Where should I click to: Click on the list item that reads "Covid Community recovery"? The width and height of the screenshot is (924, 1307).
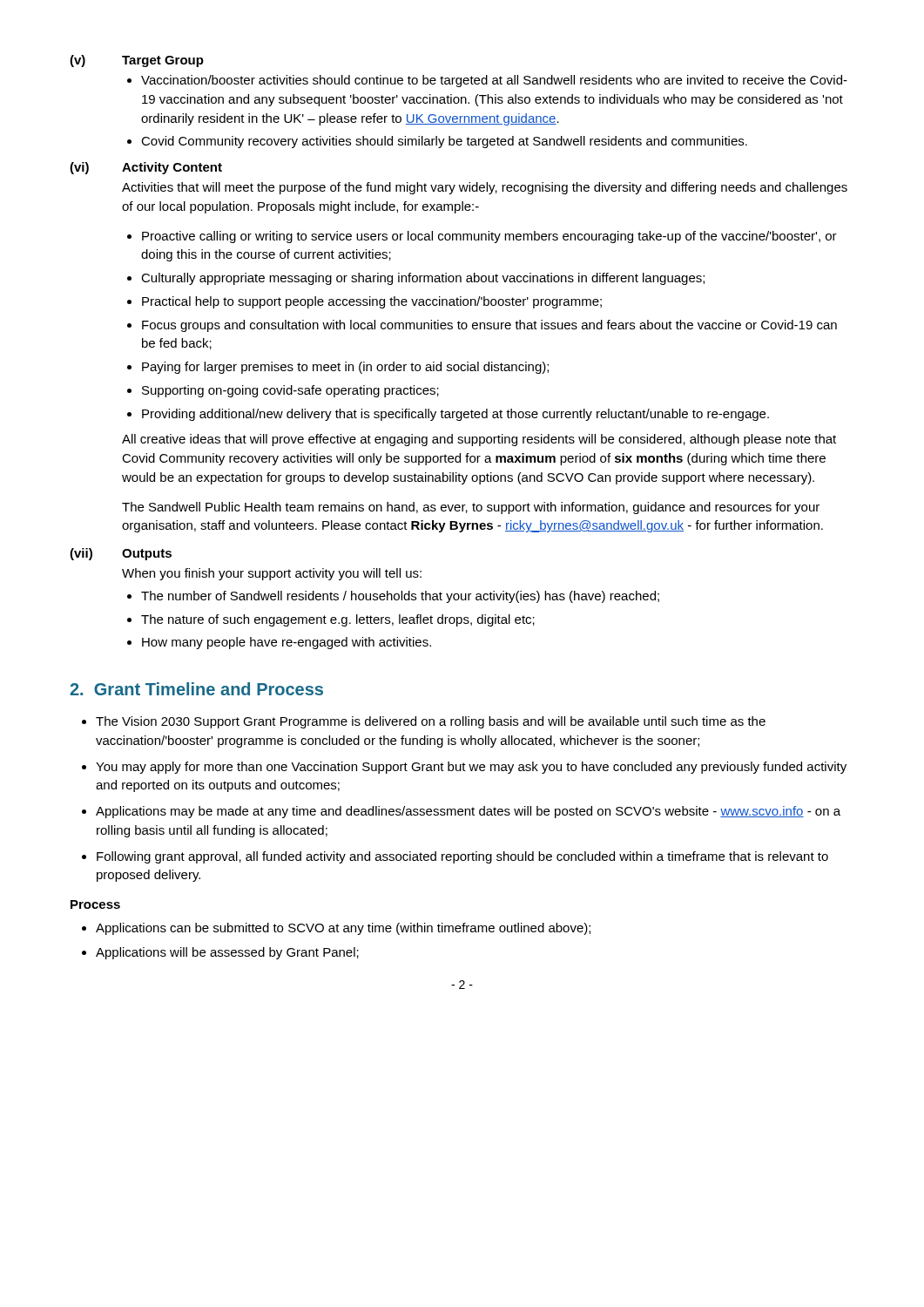(x=445, y=141)
